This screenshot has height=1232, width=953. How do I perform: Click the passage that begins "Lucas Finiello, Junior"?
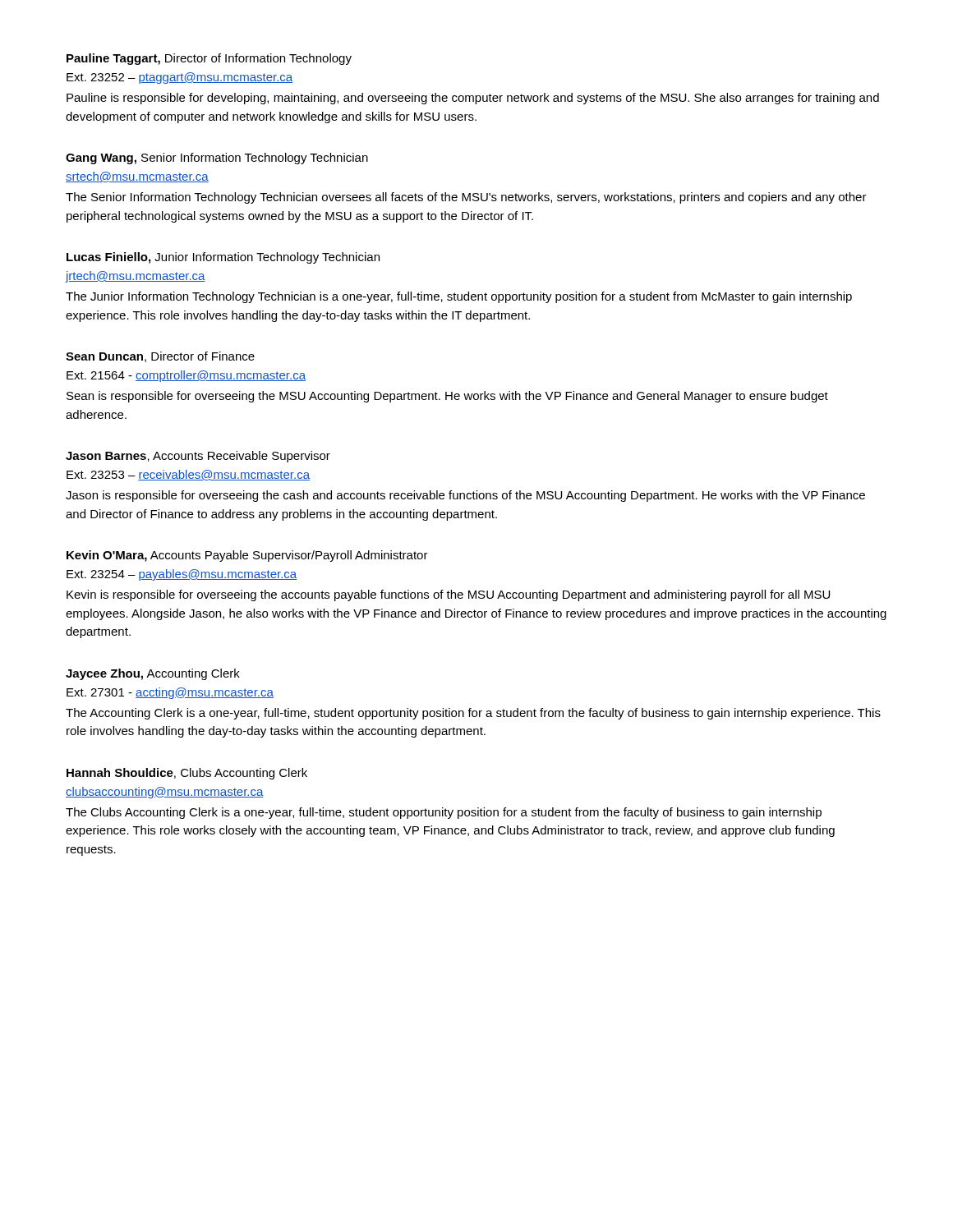click(x=476, y=286)
